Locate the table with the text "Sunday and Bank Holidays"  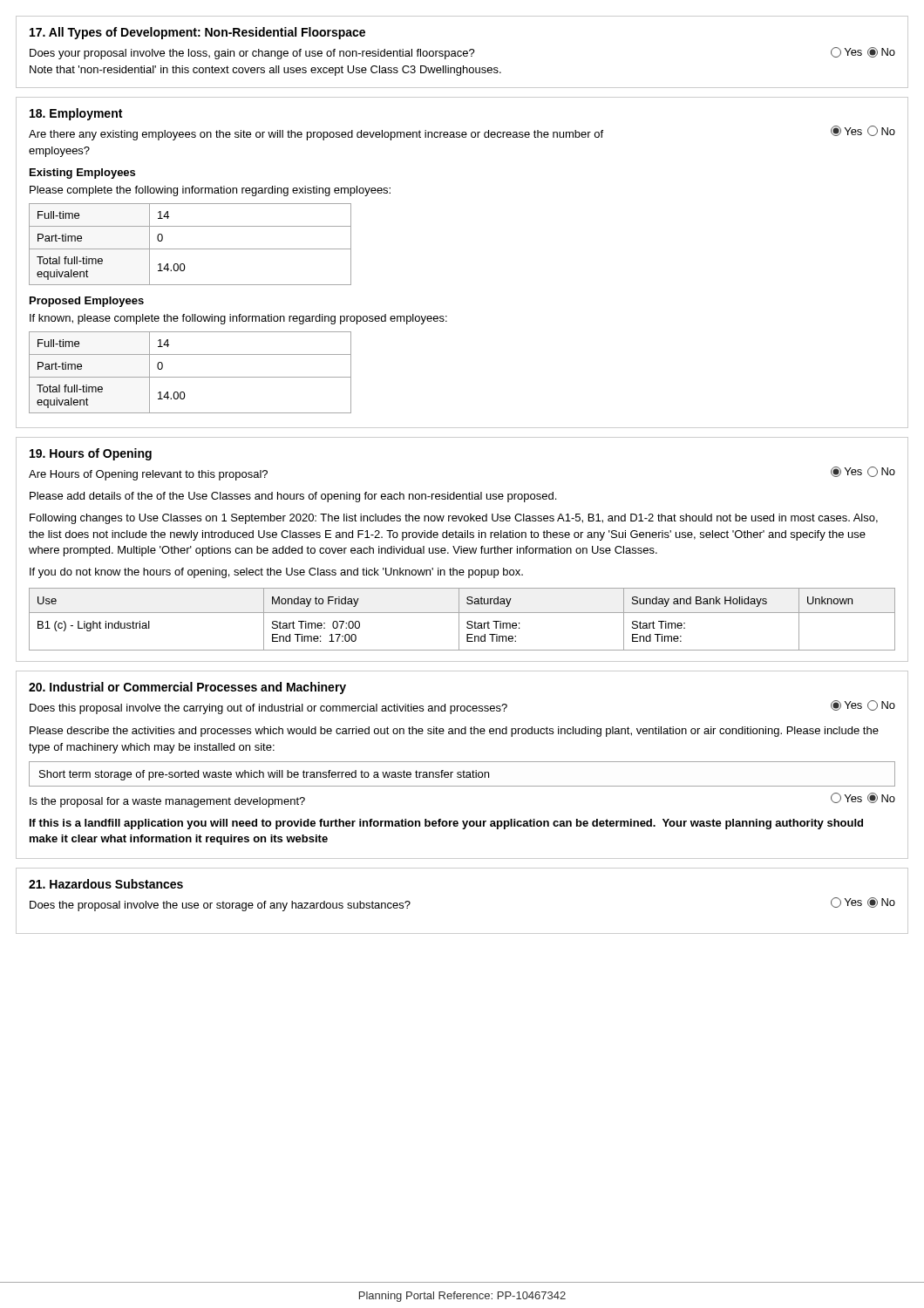coord(462,619)
